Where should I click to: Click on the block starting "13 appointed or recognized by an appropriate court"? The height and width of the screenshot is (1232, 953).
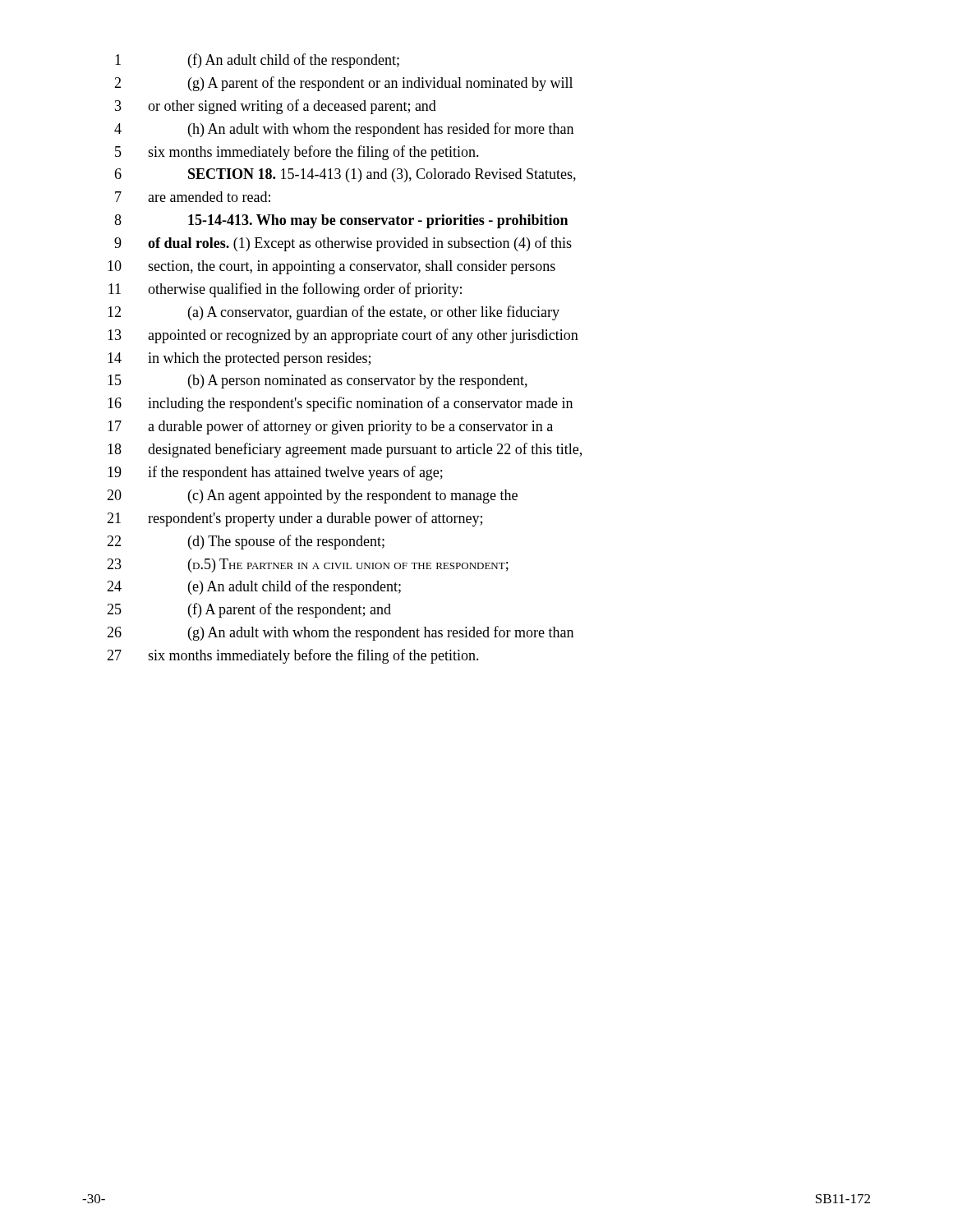click(x=476, y=336)
